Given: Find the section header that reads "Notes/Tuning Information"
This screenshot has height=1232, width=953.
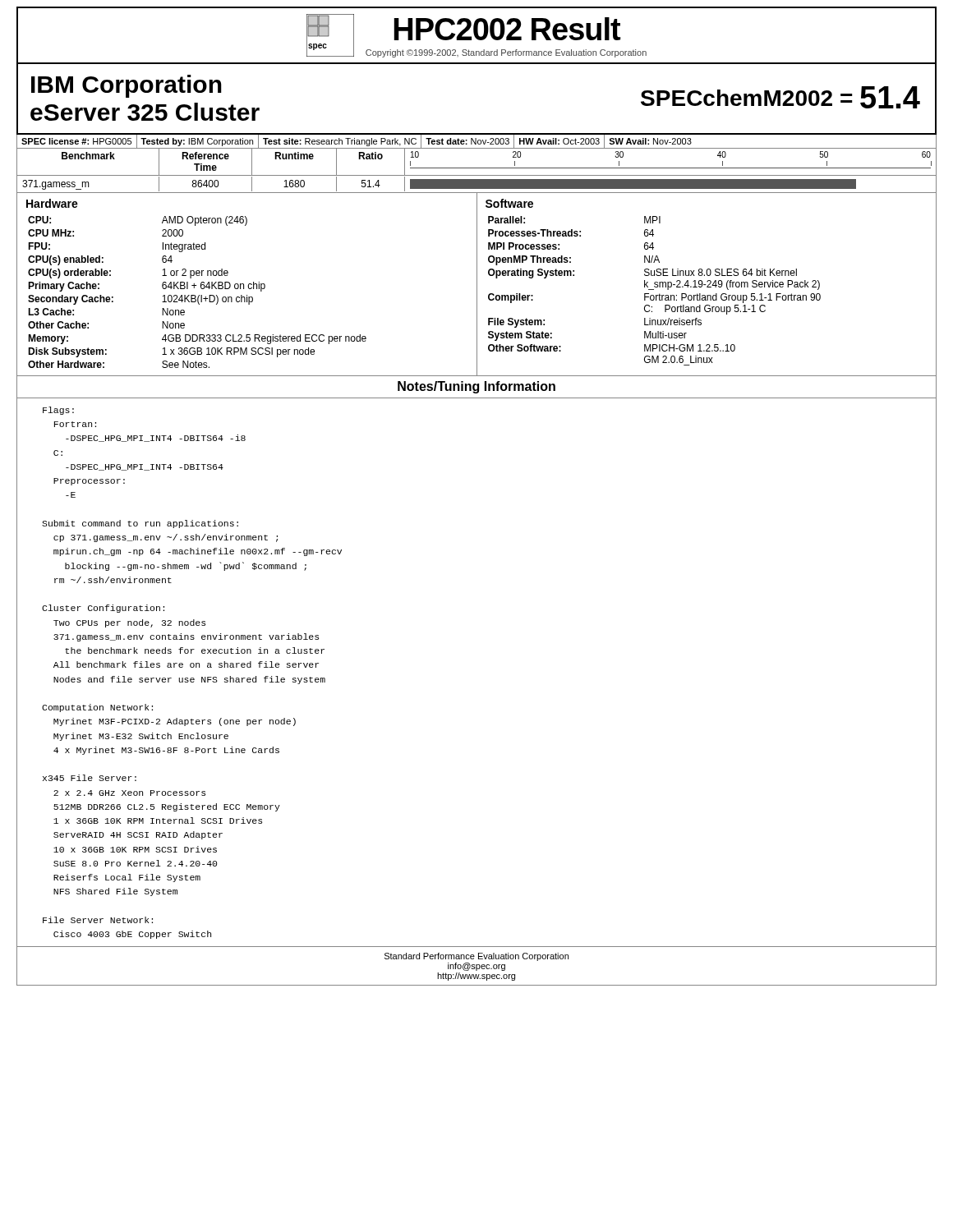Looking at the screenshot, I should click(476, 386).
